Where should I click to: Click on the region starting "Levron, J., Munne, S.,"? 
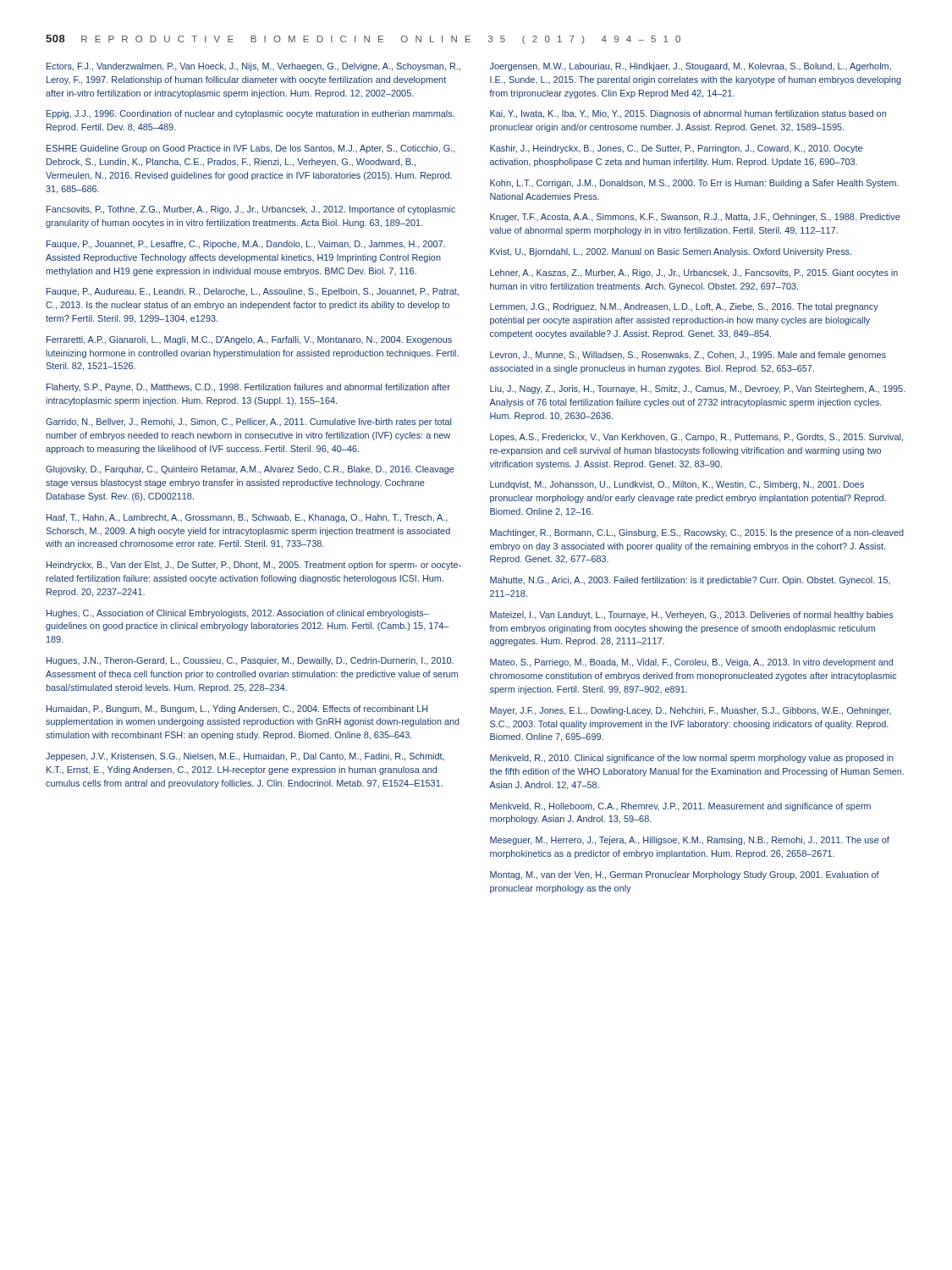(x=688, y=361)
